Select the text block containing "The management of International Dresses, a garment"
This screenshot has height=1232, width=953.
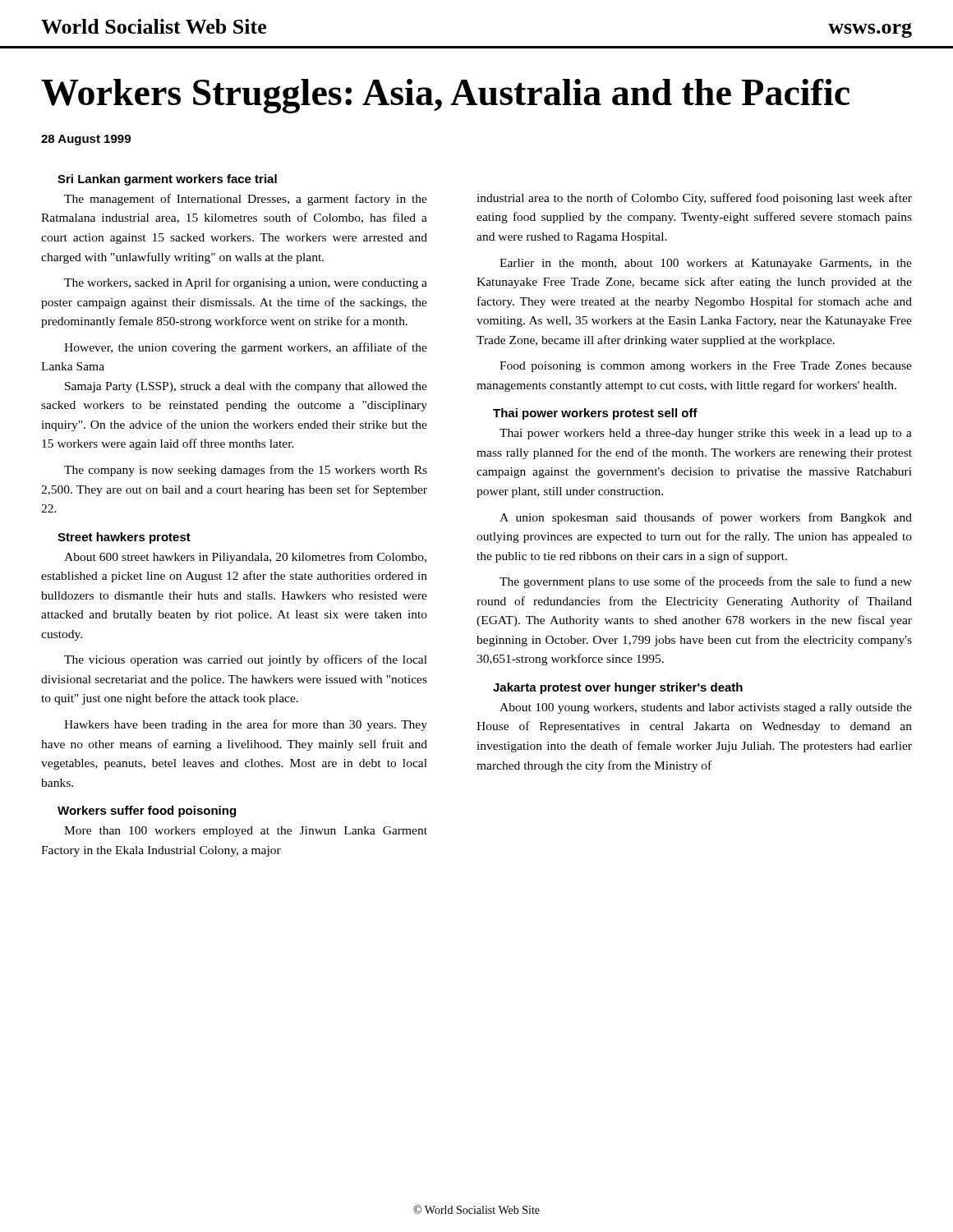pyautogui.click(x=234, y=228)
